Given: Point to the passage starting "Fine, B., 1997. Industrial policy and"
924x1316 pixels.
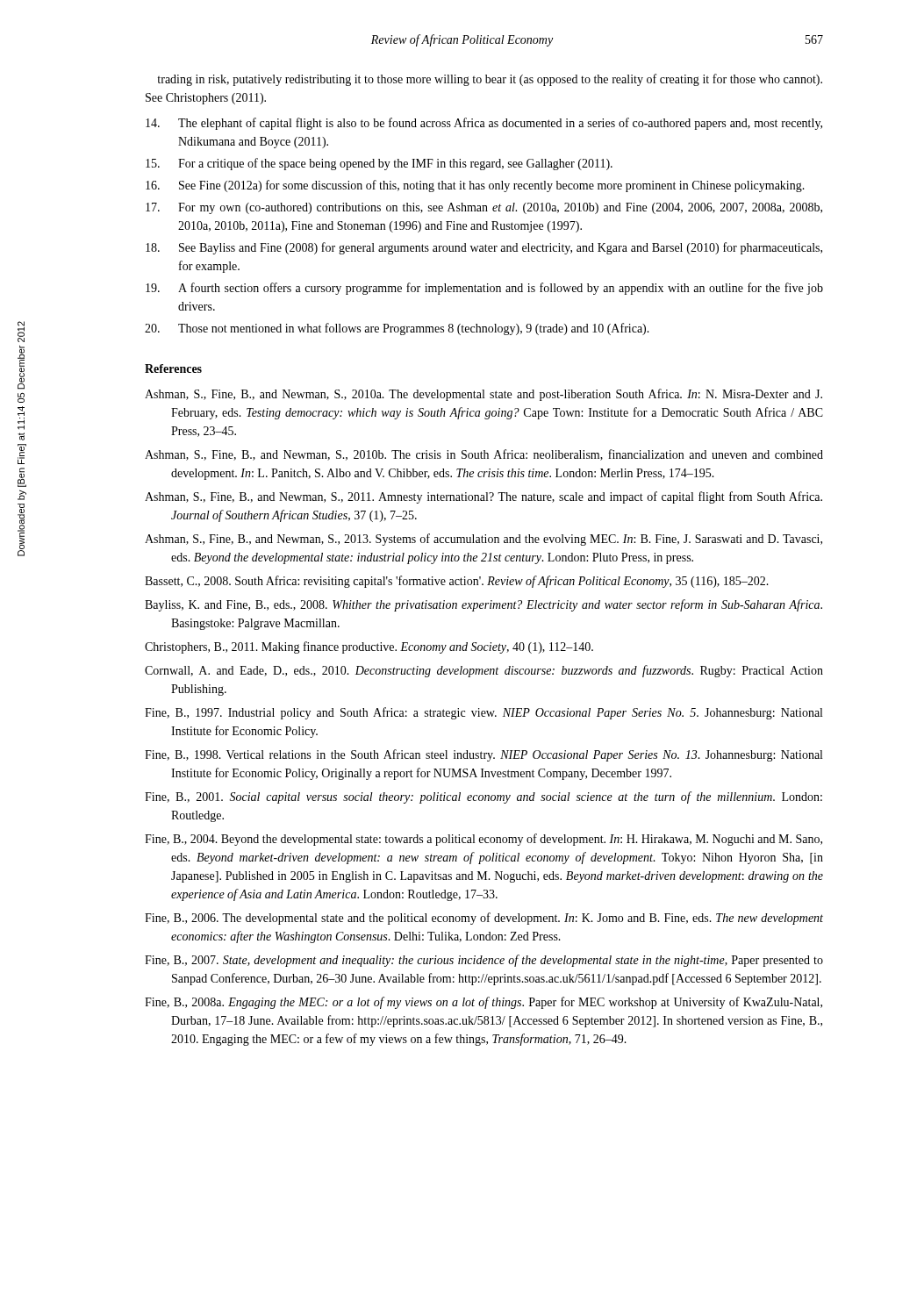Looking at the screenshot, I should pyautogui.click(x=484, y=722).
